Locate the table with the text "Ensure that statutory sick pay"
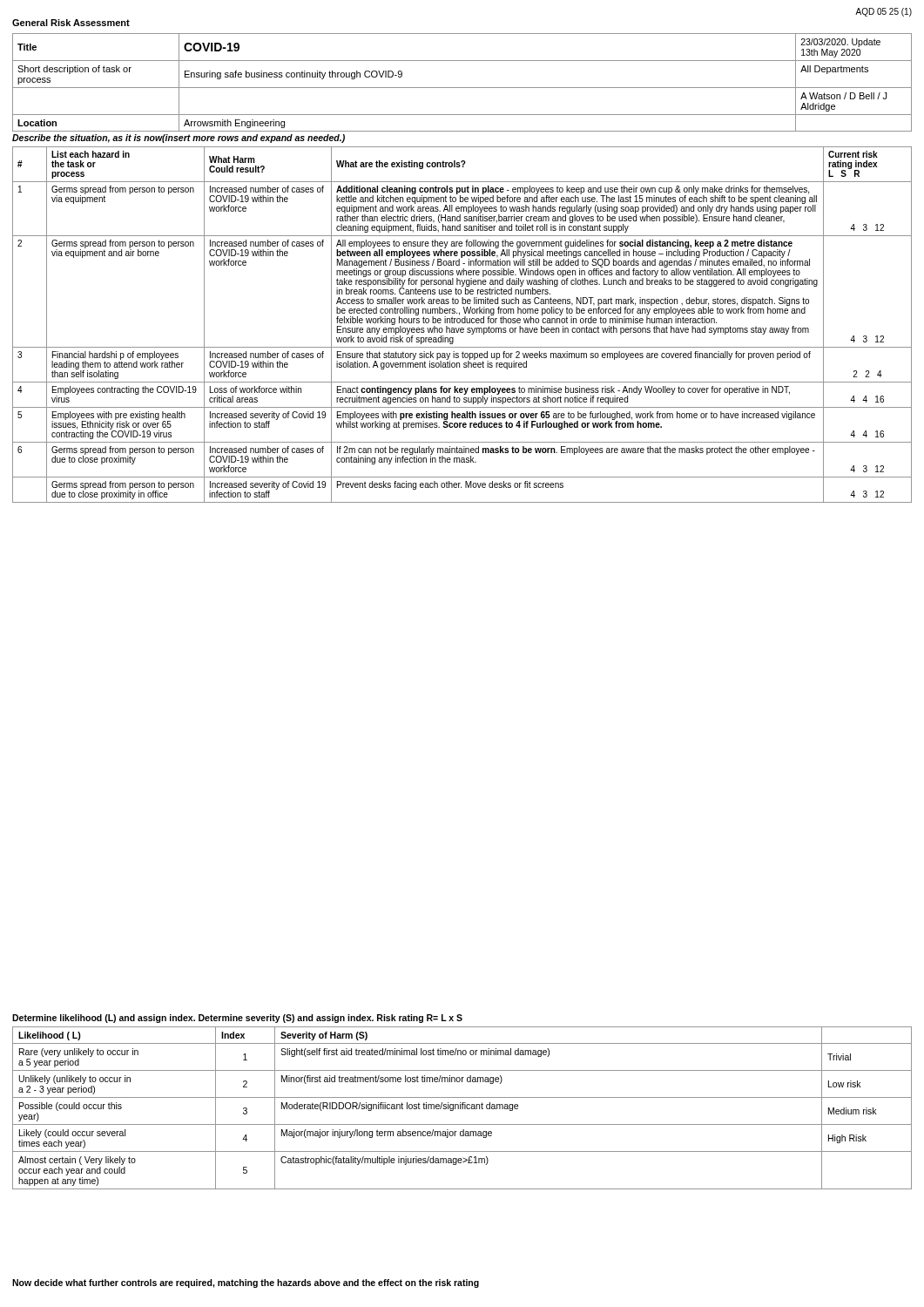Image resolution: width=924 pixels, height=1307 pixels. pos(462,325)
